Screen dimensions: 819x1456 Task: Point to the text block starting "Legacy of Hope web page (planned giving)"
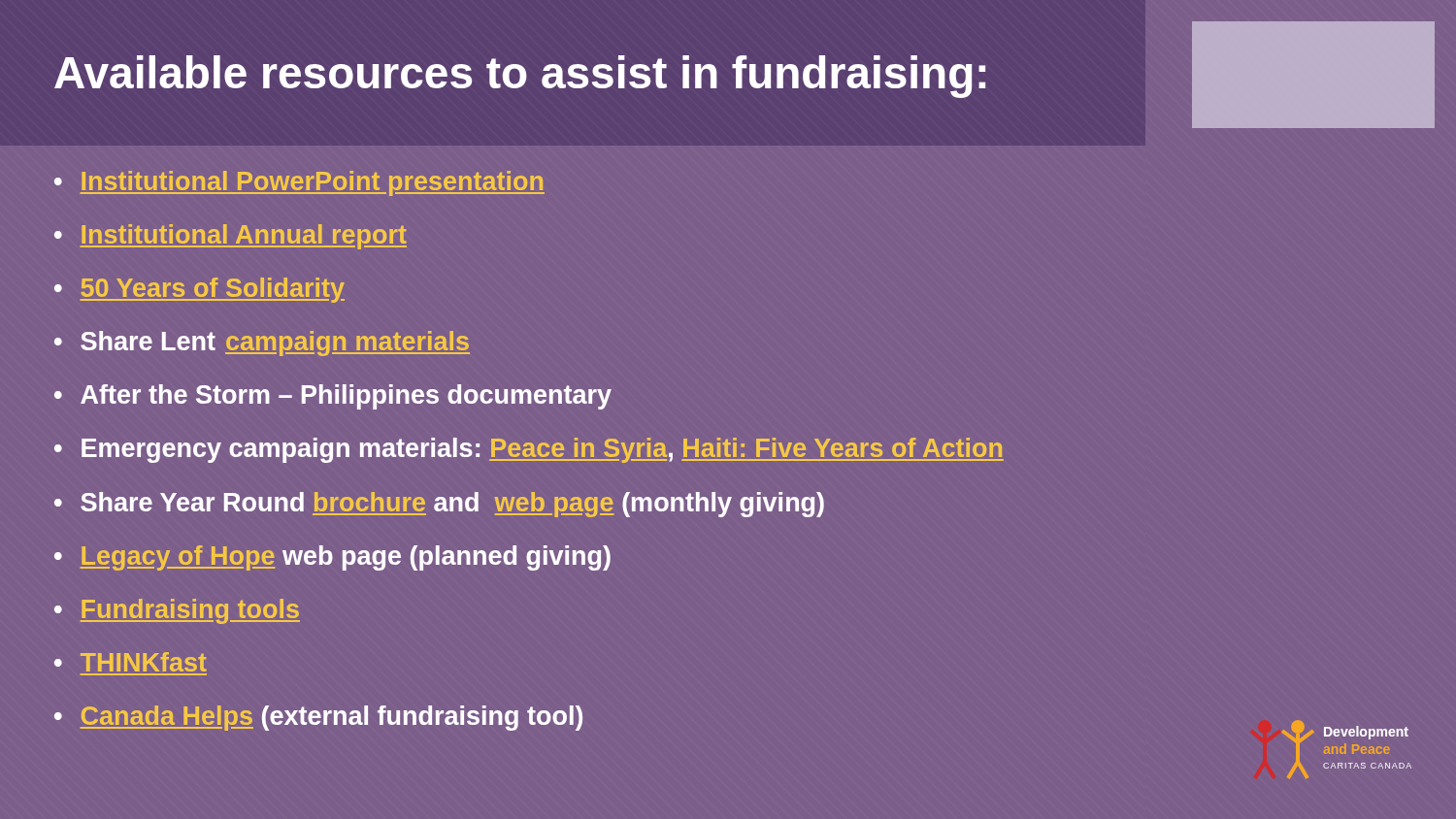pos(346,556)
